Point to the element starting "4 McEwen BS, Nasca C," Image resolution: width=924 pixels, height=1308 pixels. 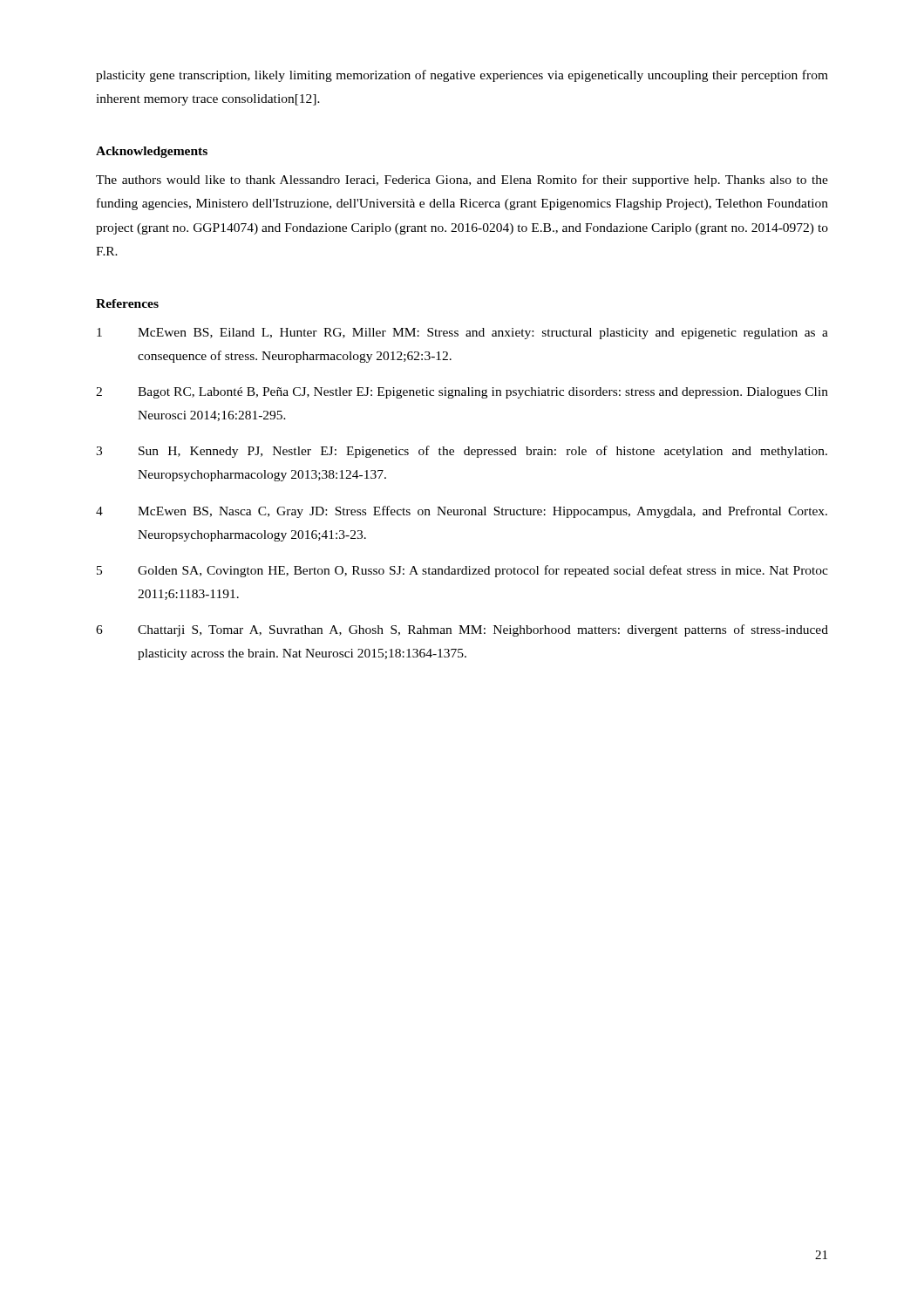coord(462,522)
